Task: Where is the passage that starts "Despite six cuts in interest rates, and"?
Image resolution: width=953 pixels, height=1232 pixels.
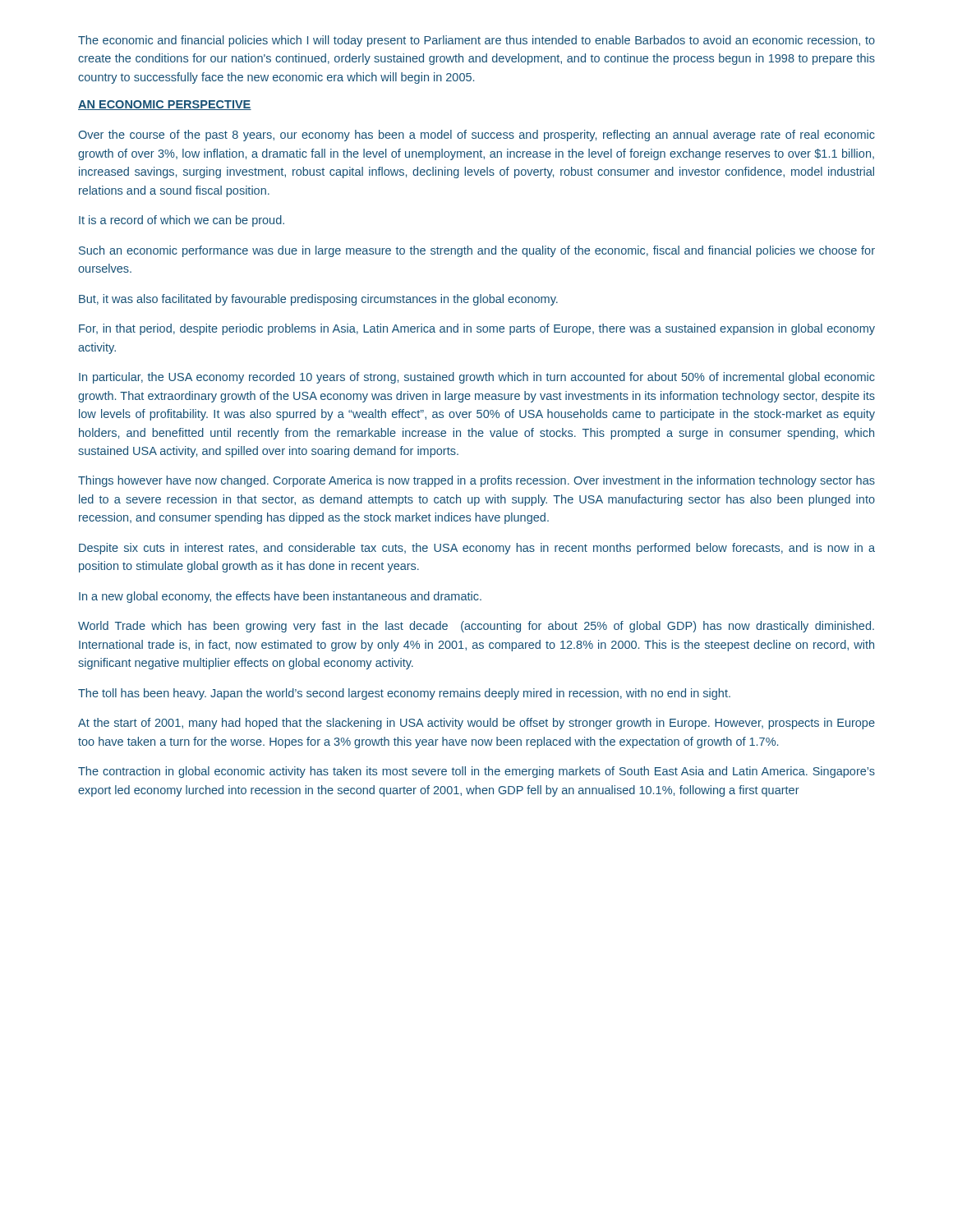Action: coord(476,557)
